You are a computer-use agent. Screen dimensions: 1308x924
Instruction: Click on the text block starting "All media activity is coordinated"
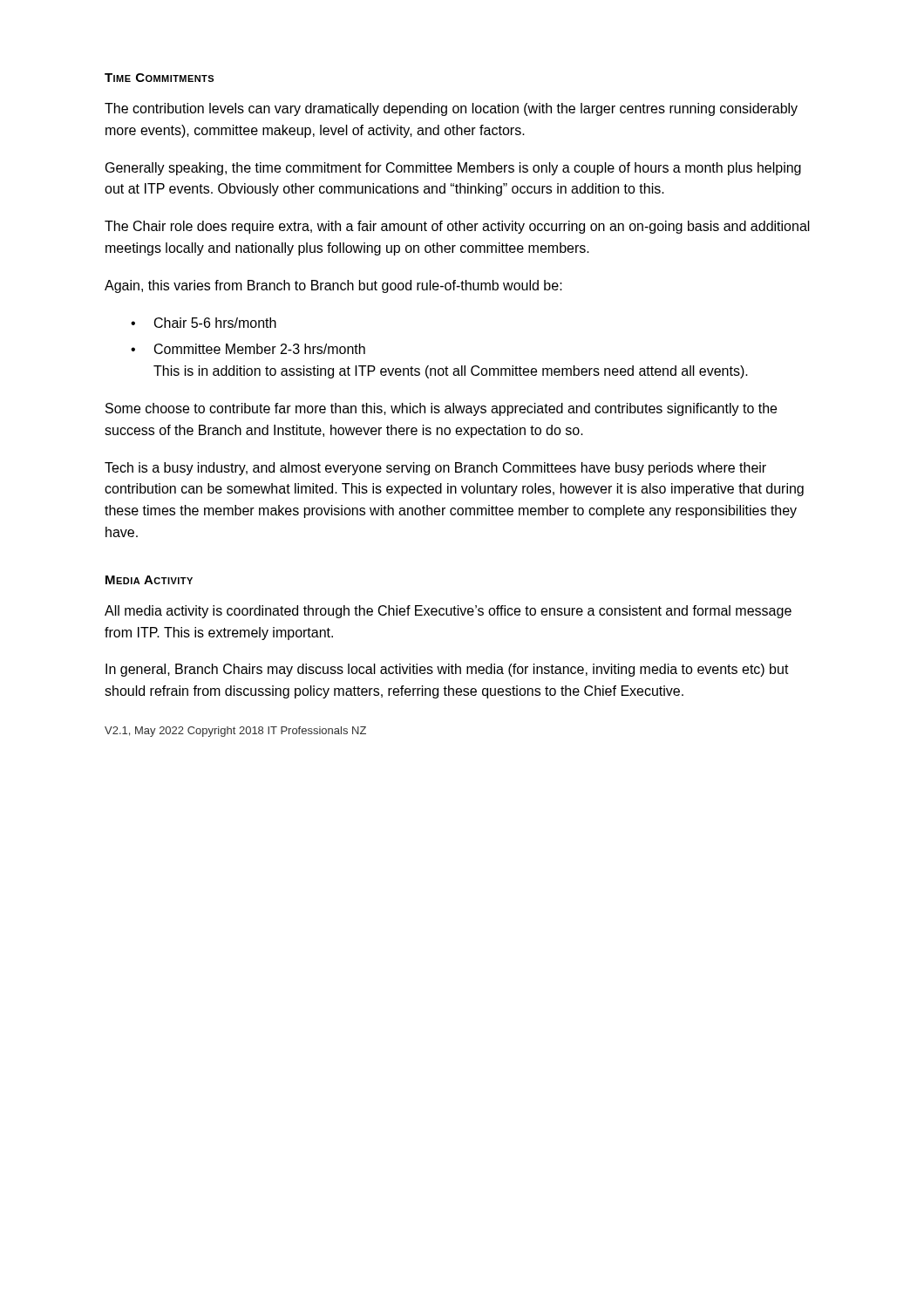click(448, 621)
